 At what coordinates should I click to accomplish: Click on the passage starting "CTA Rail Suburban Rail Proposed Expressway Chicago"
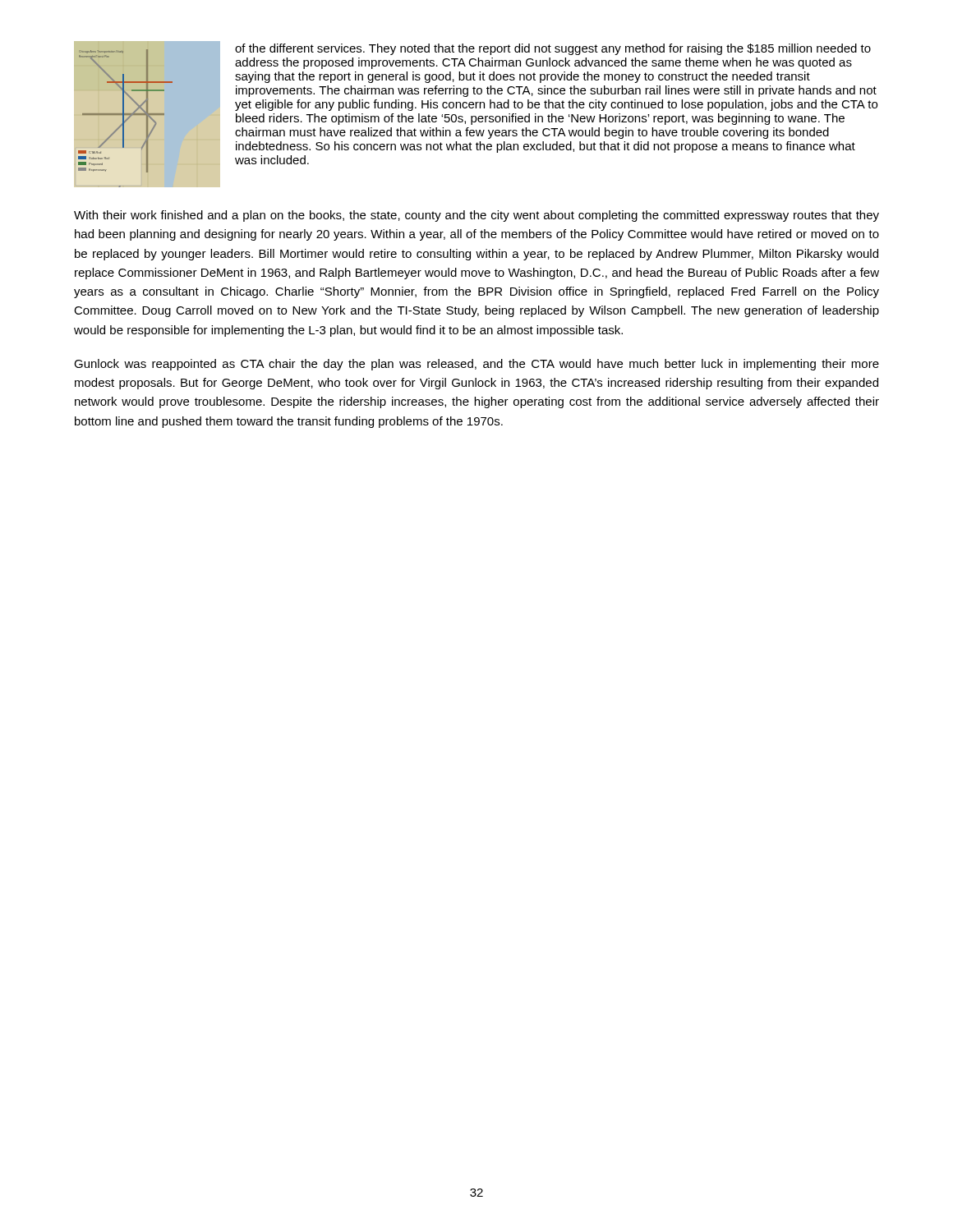click(x=476, y=114)
